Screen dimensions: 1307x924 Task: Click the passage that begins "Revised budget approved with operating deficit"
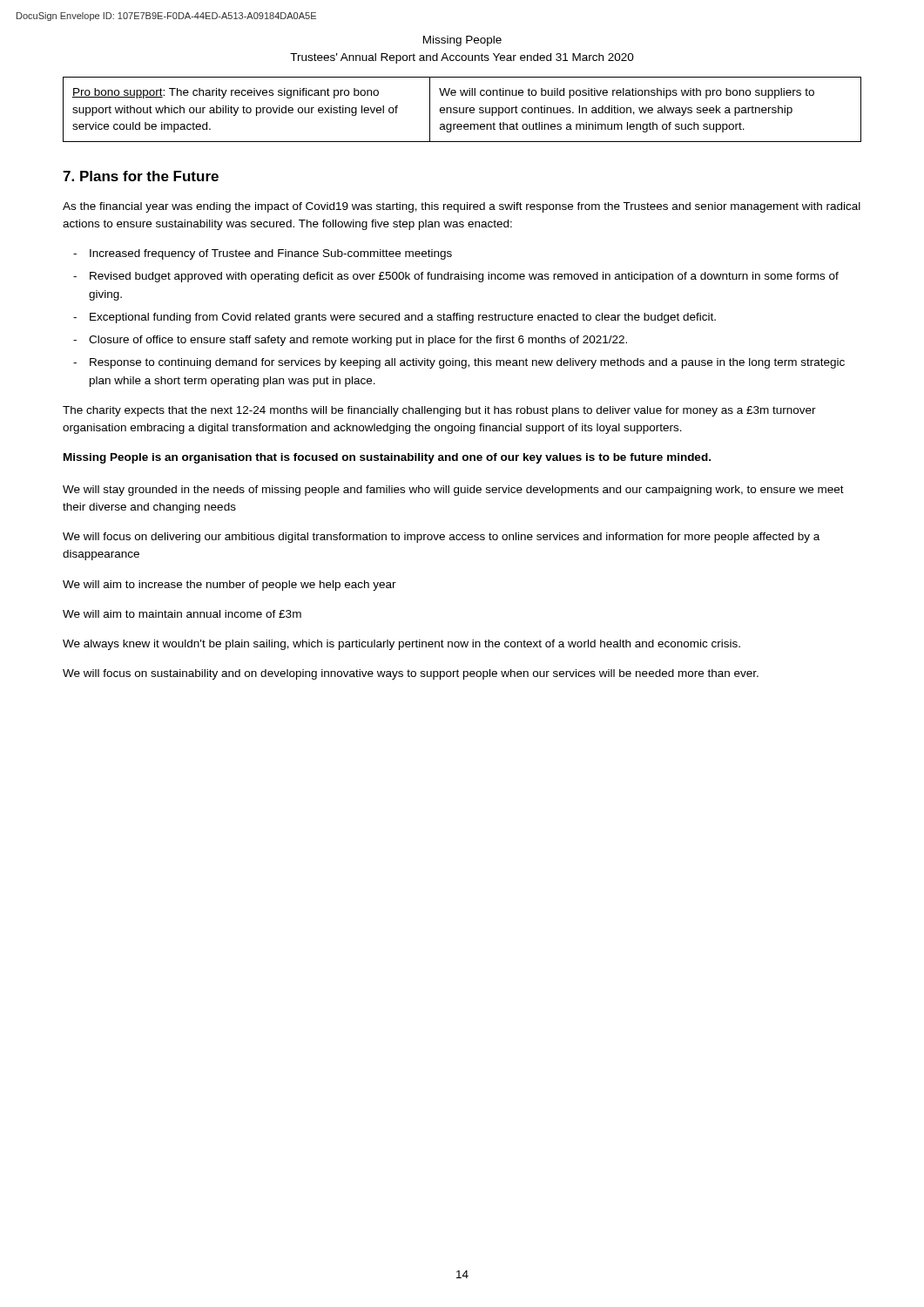tap(464, 285)
